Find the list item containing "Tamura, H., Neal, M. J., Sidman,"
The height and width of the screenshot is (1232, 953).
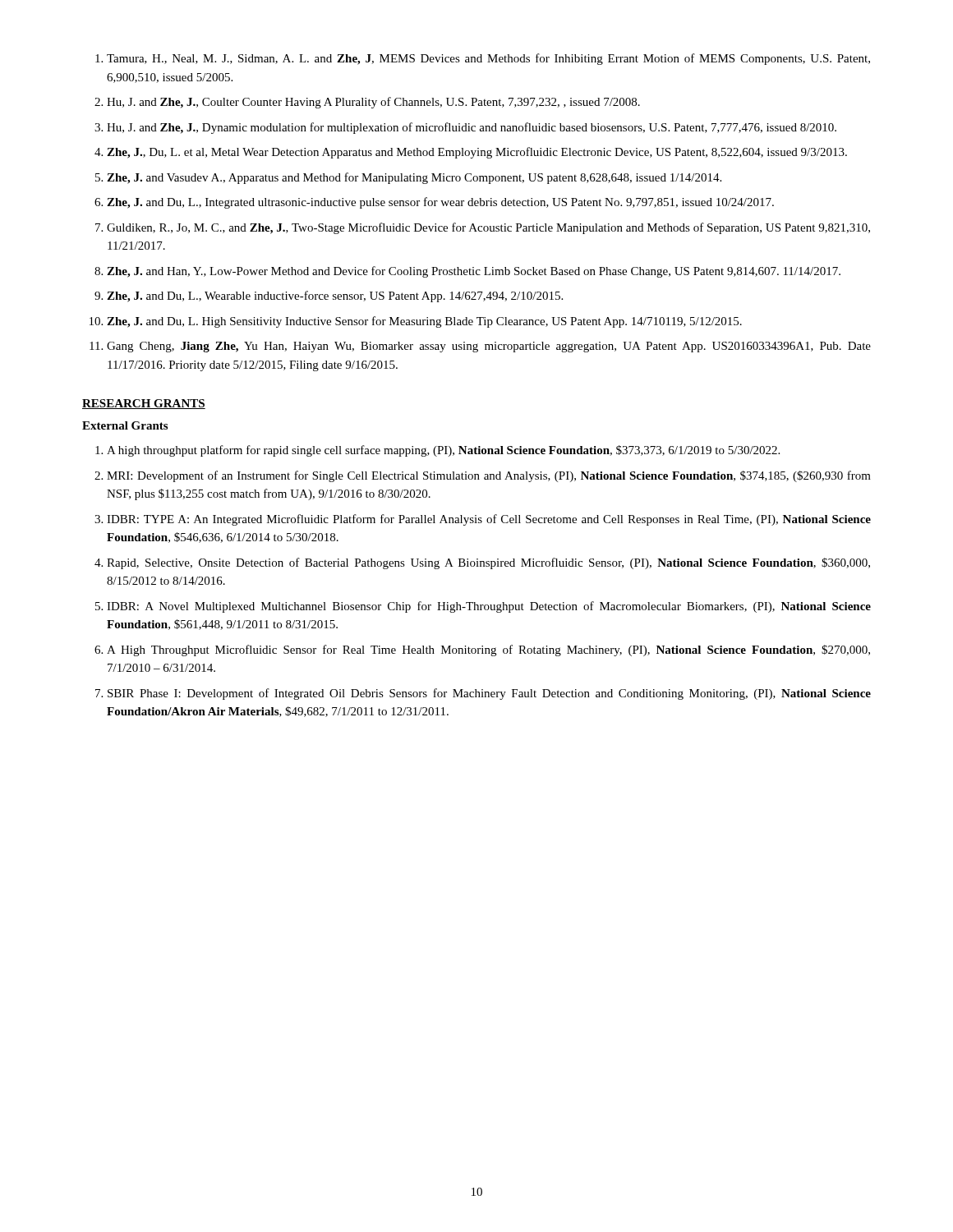489,68
